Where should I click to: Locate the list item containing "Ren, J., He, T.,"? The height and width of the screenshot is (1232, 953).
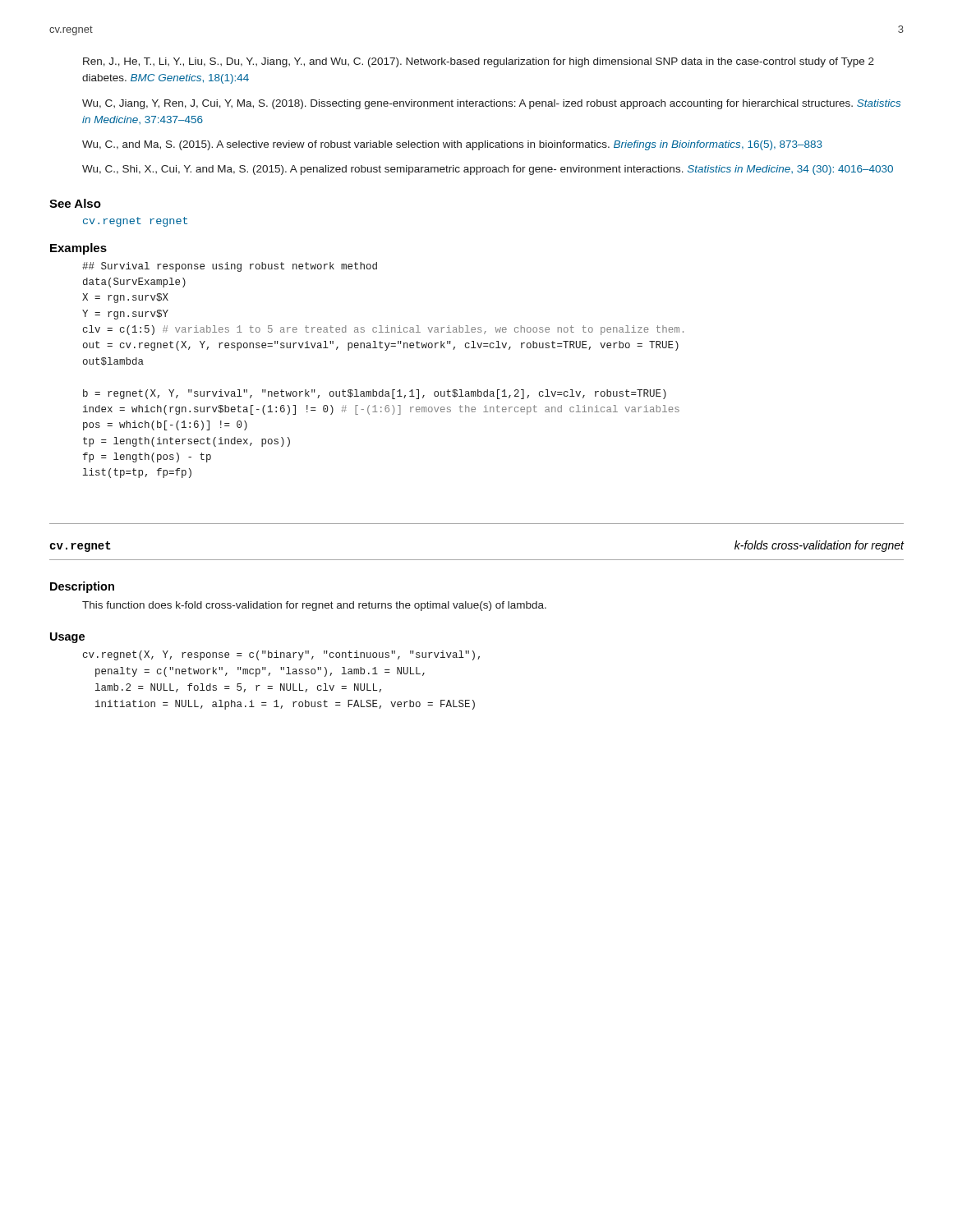[x=478, y=70]
